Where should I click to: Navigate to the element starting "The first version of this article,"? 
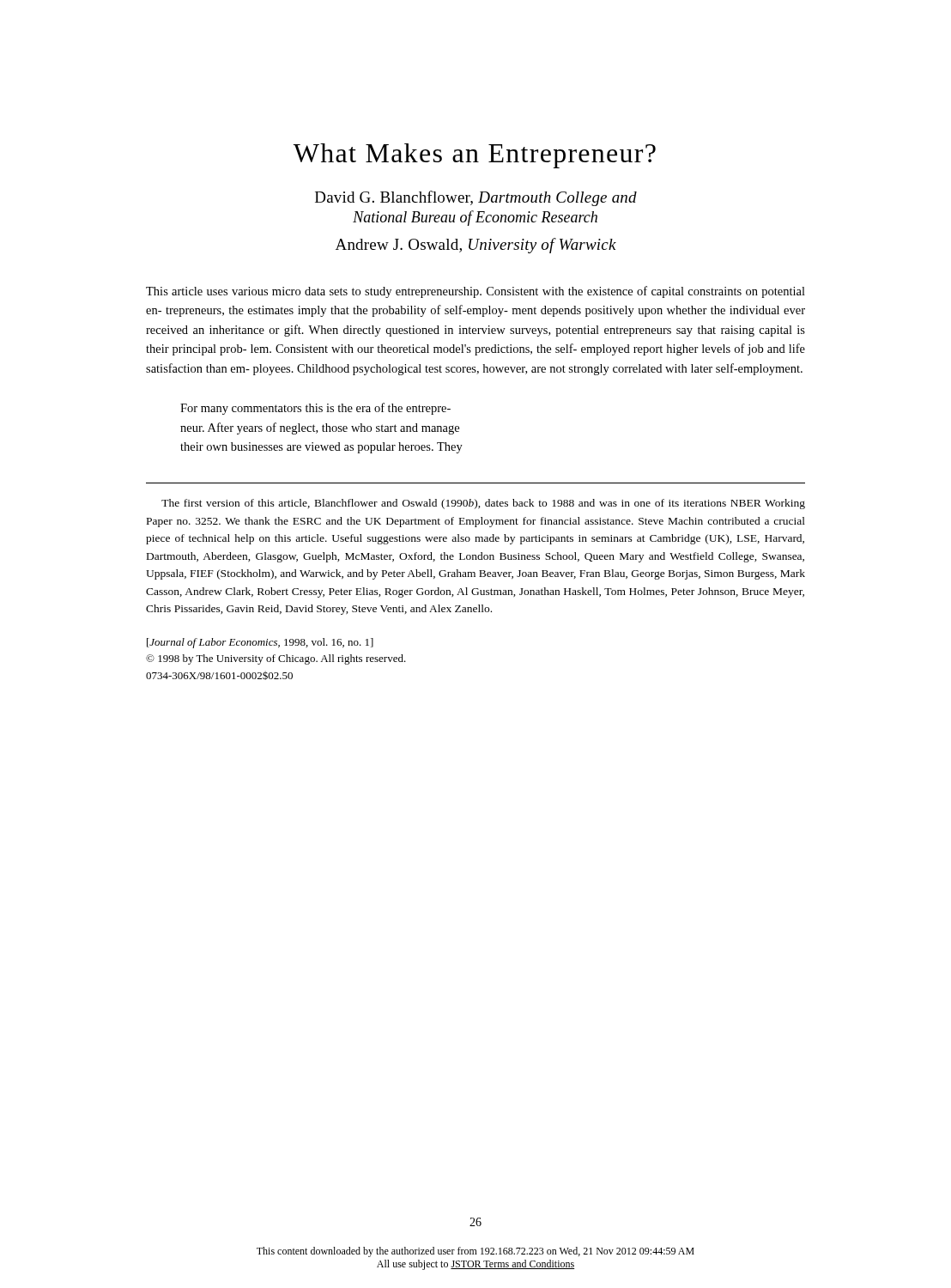tap(476, 556)
